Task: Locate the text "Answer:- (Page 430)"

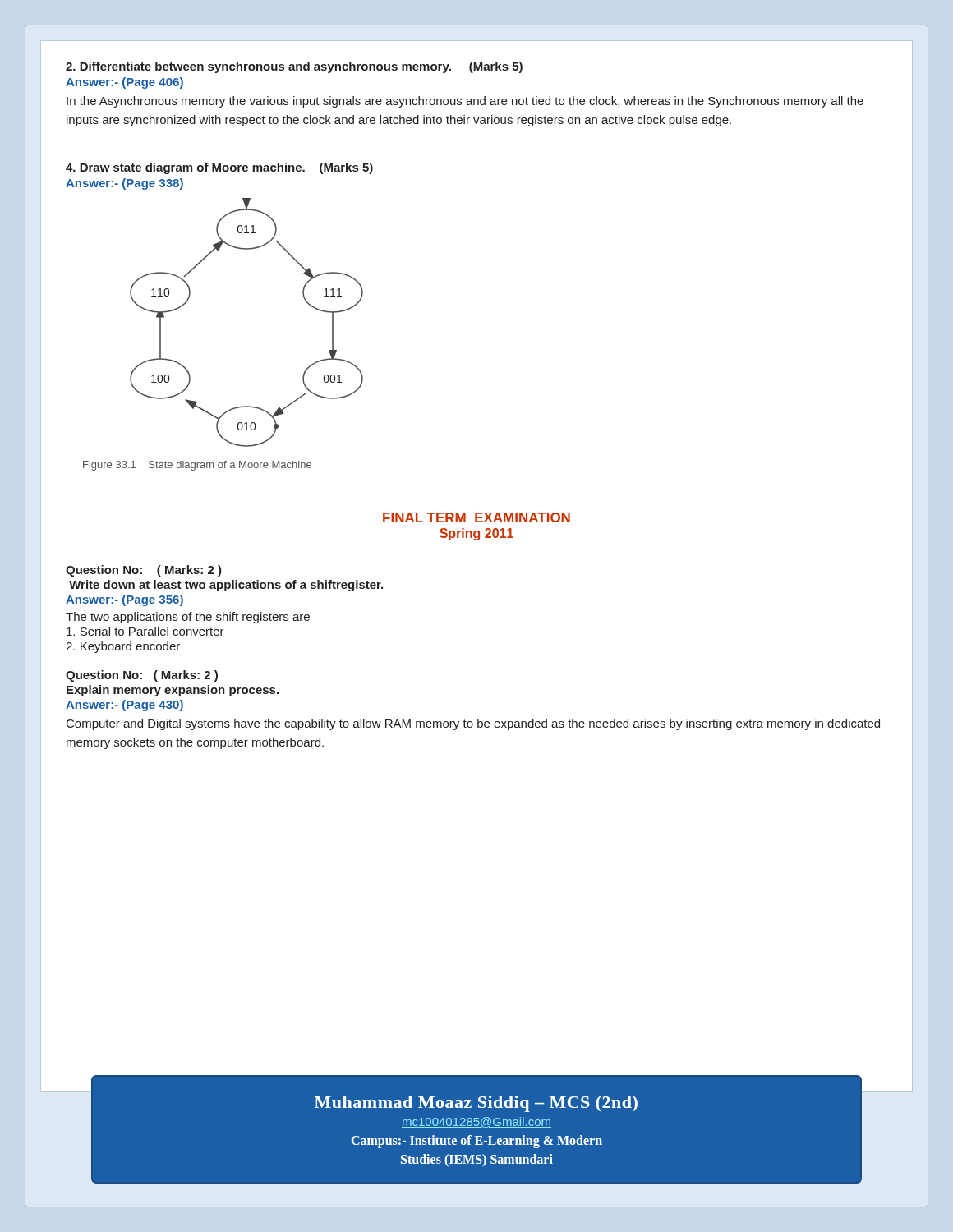Action: [125, 704]
